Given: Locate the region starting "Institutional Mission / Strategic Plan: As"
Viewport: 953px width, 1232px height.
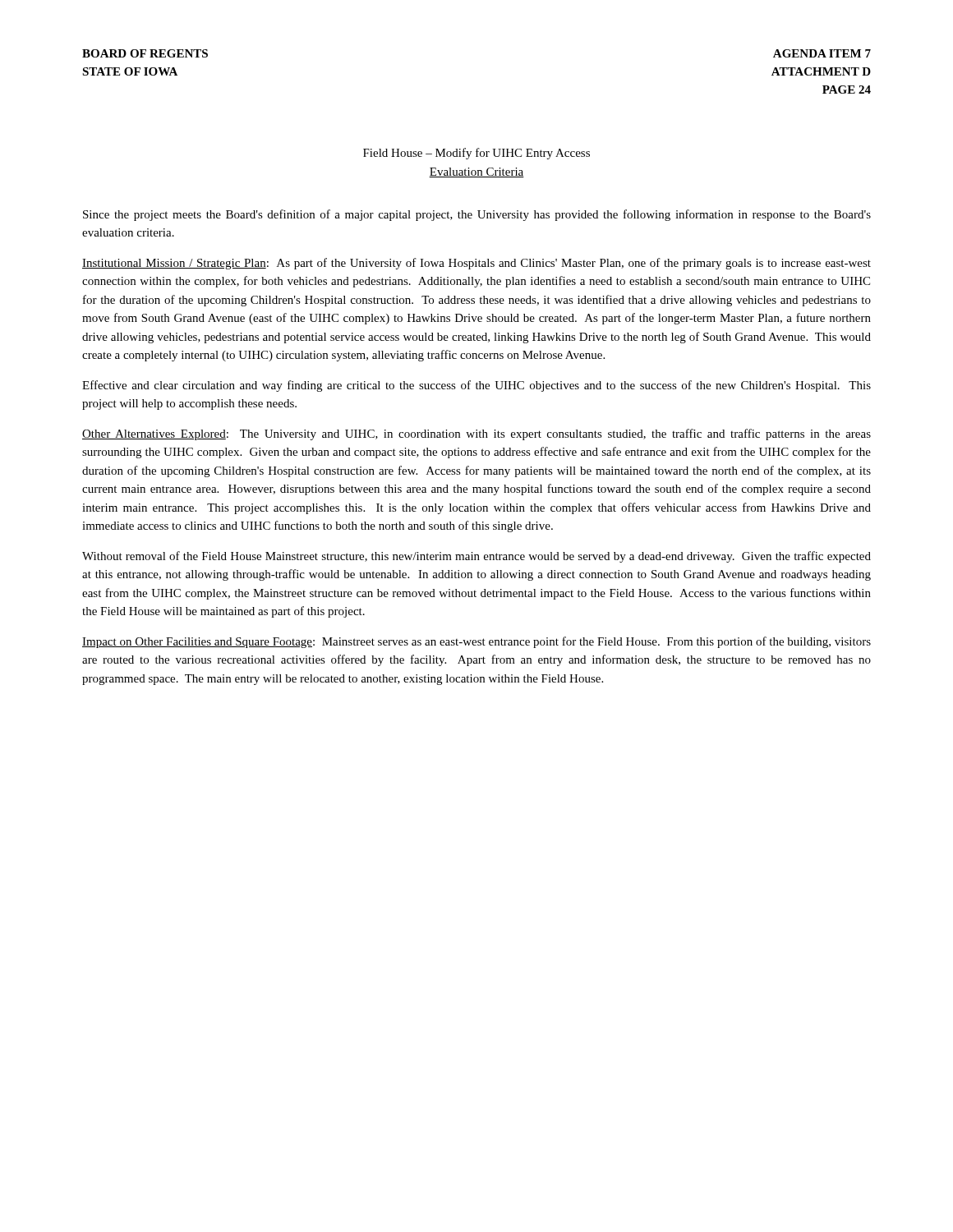Looking at the screenshot, I should click(x=476, y=309).
